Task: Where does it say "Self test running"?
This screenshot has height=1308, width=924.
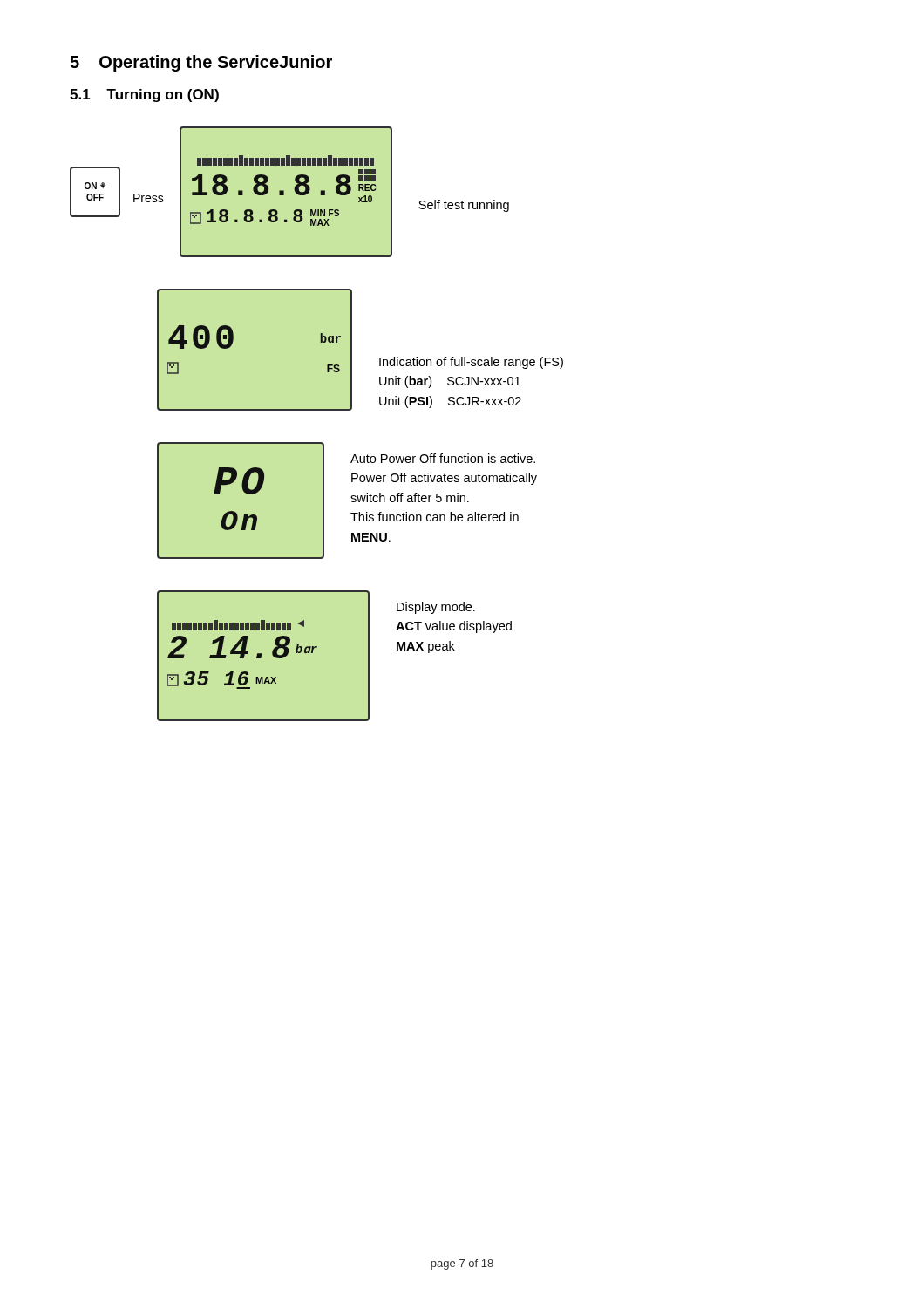Action: click(x=464, y=205)
